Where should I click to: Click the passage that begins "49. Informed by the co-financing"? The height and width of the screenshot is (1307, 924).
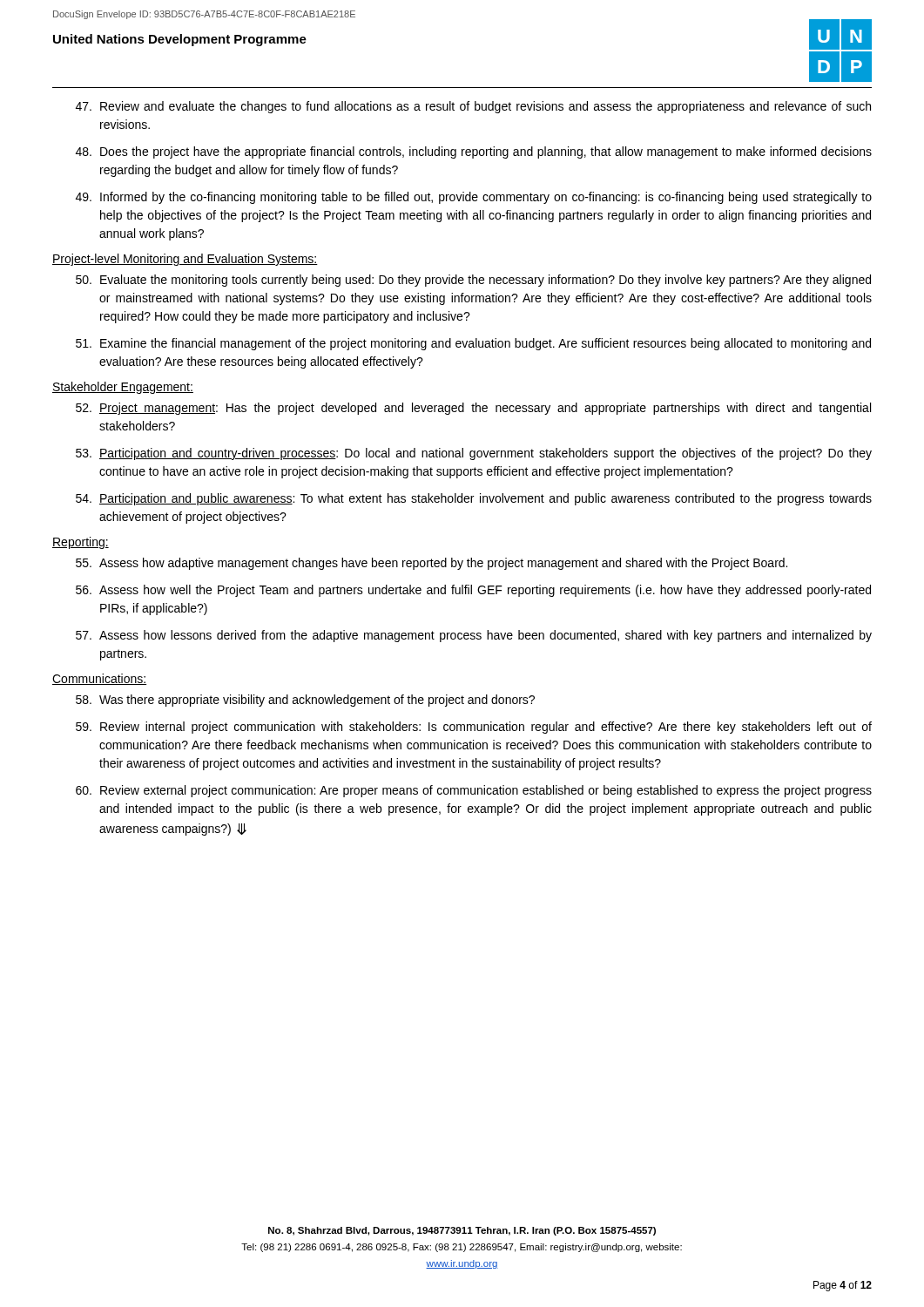tap(462, 216)
